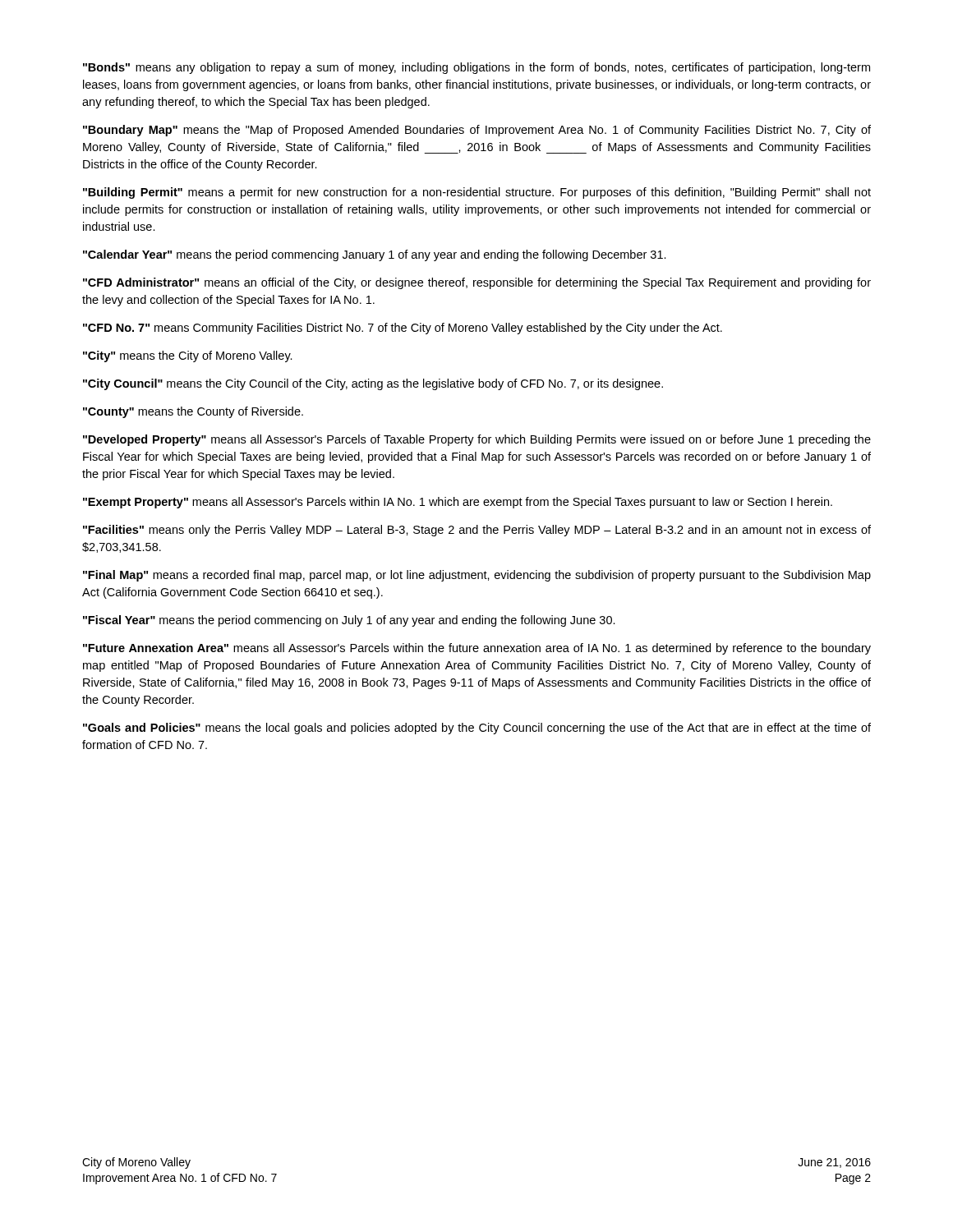Find the block on this page that starts ""CFD No. 7" means Community Facilities"
This screenshot has height=1232, width=953.
click(476, 328)
